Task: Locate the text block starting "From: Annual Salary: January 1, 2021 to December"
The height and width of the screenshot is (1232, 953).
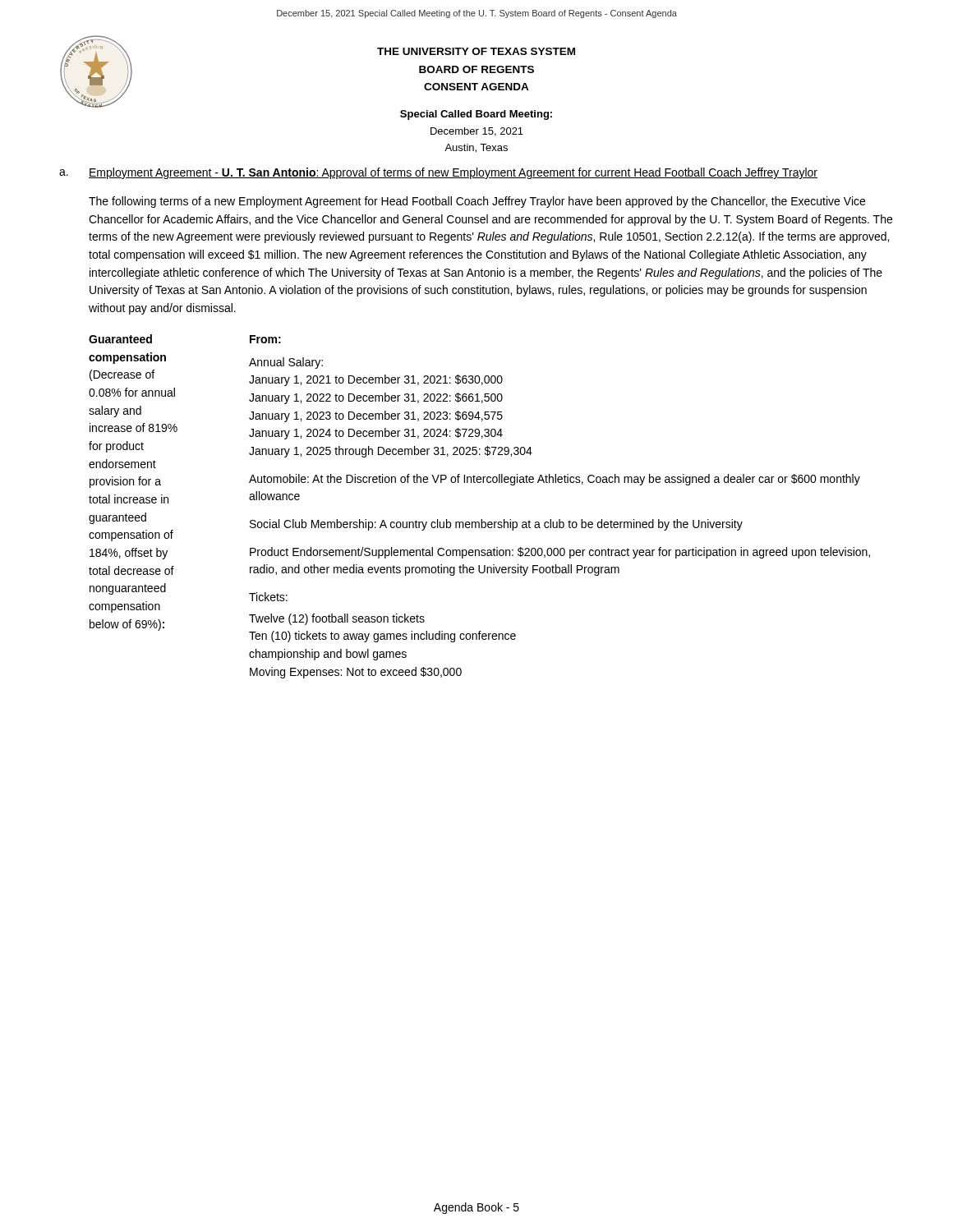Action: [x=265, y=339]
